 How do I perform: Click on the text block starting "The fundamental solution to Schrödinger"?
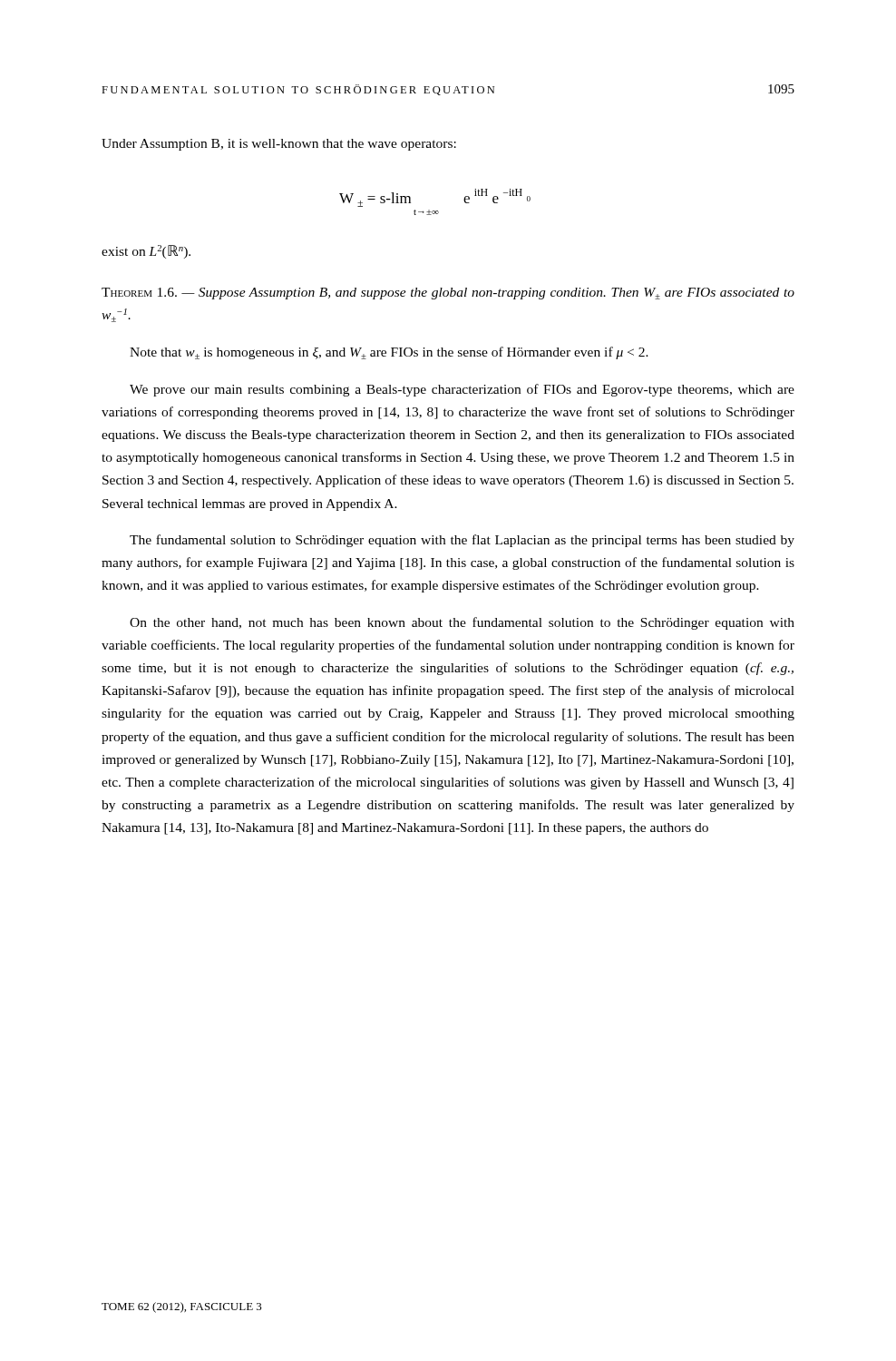[448, 562]
